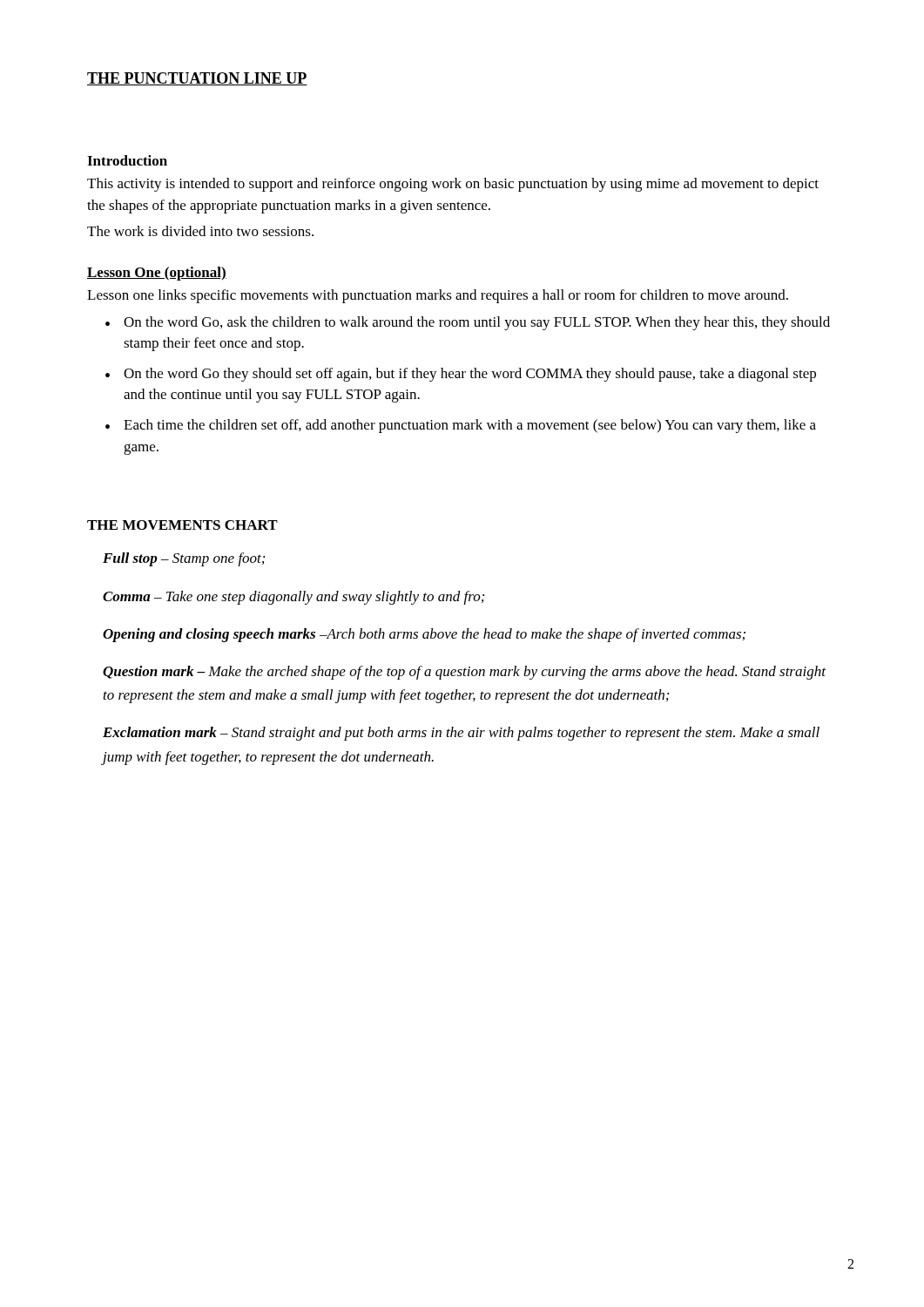Select the passage starting "• Each time the children set off,"
Screen dimensions: 1307x924
pyautogui.click(x=470, y=436)
